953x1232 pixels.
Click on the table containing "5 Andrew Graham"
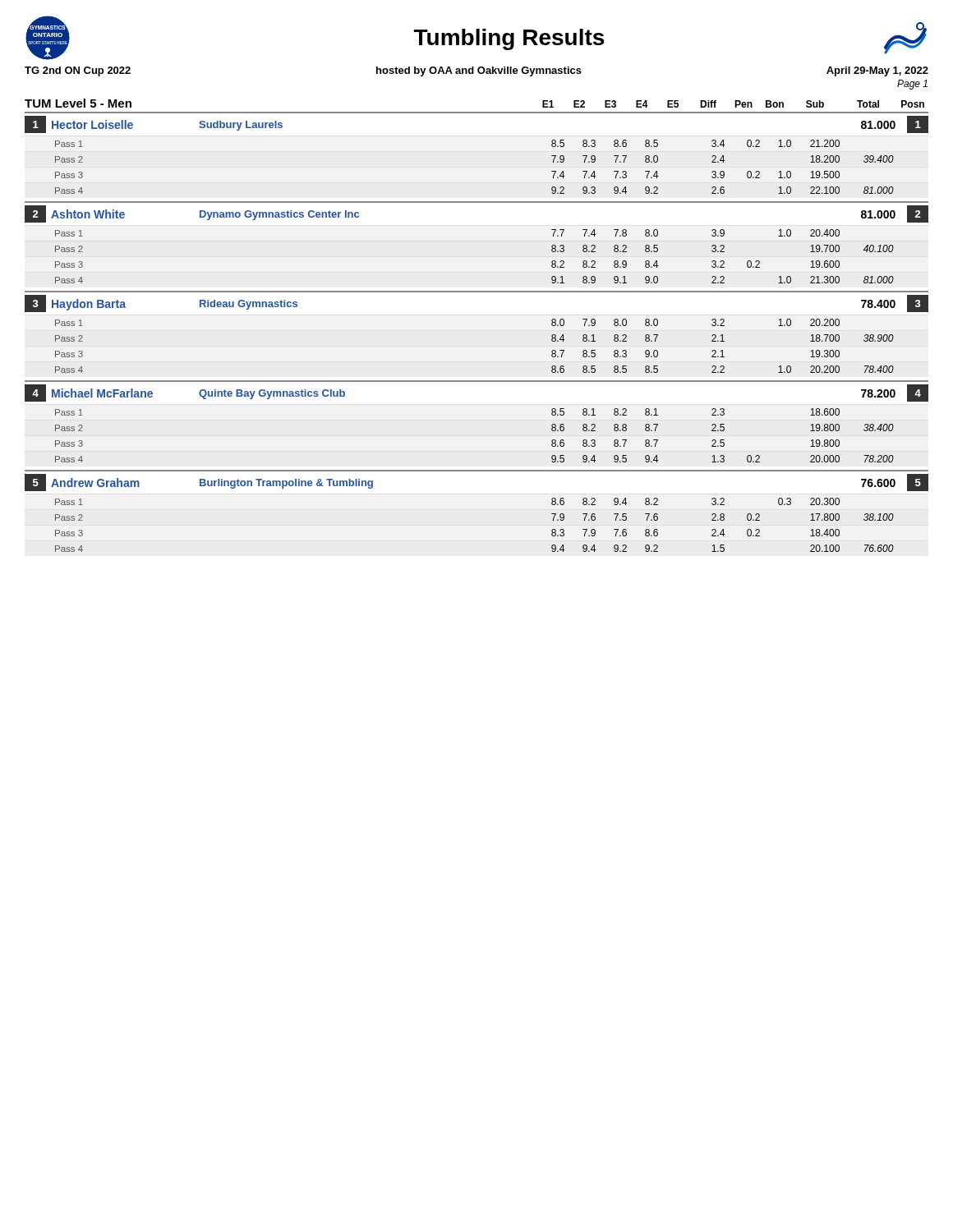tap(476, 513)
